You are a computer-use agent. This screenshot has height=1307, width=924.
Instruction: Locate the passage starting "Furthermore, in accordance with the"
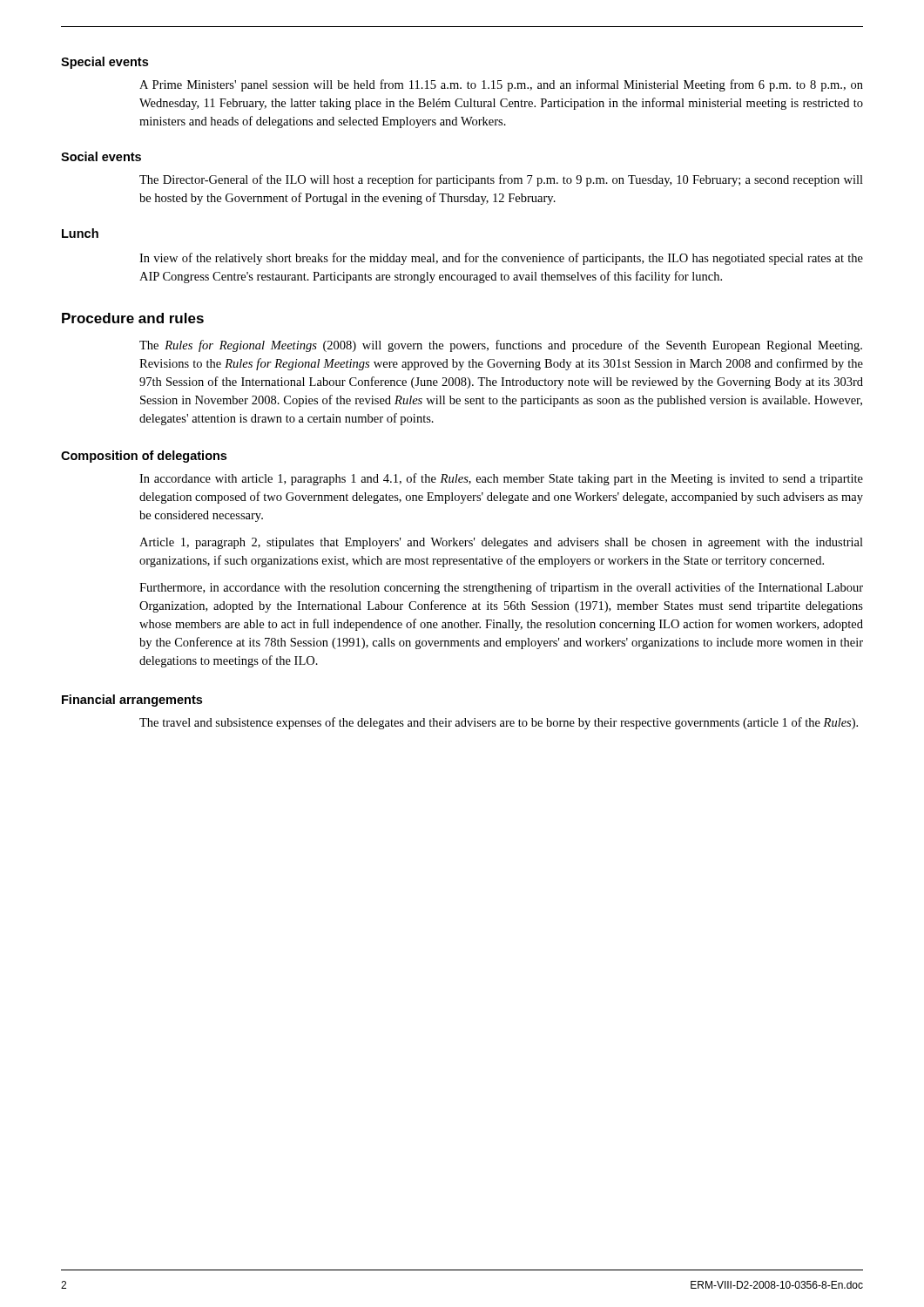pos(501,624)
